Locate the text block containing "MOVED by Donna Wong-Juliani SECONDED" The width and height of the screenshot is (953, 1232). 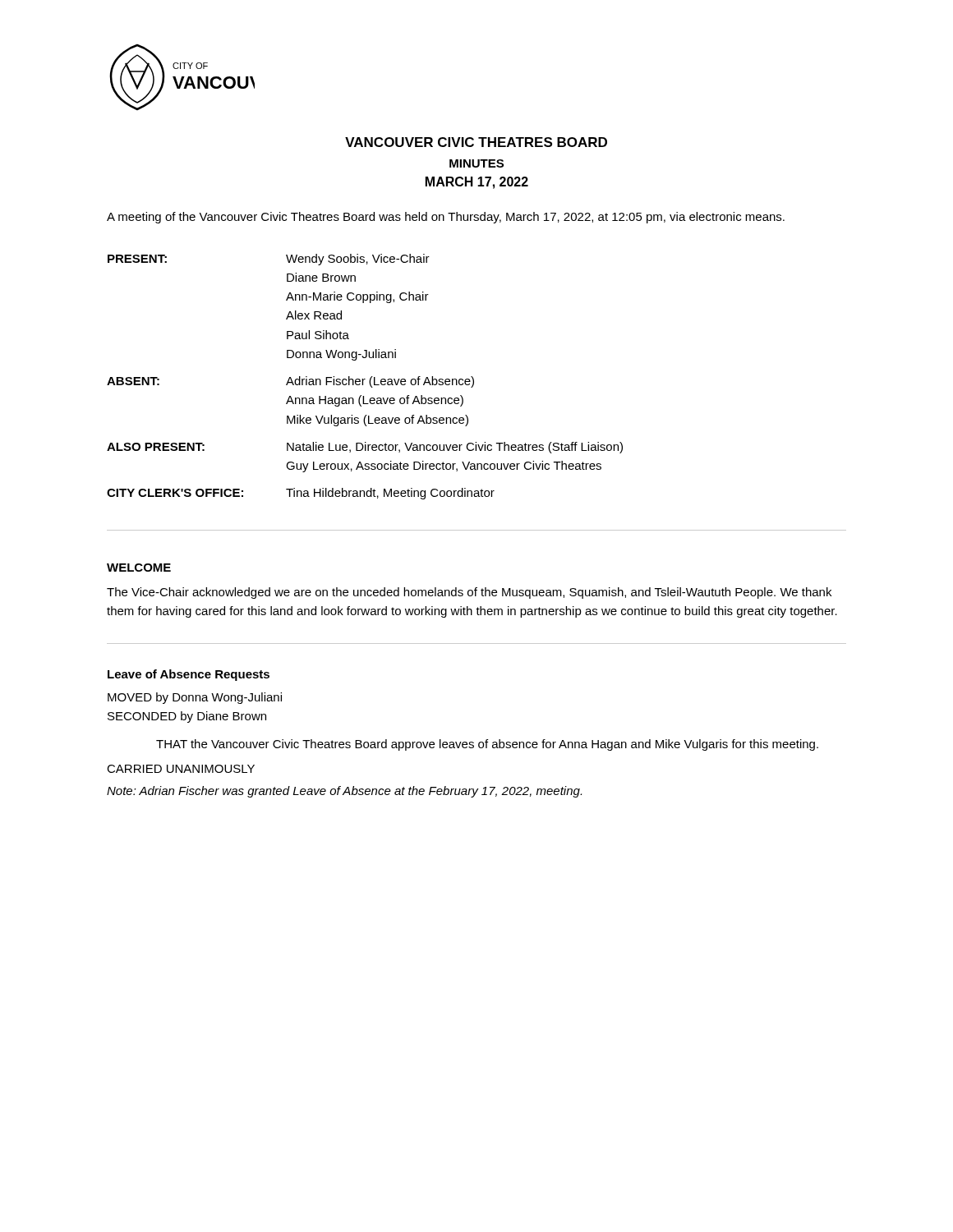(x=195, y=706)
